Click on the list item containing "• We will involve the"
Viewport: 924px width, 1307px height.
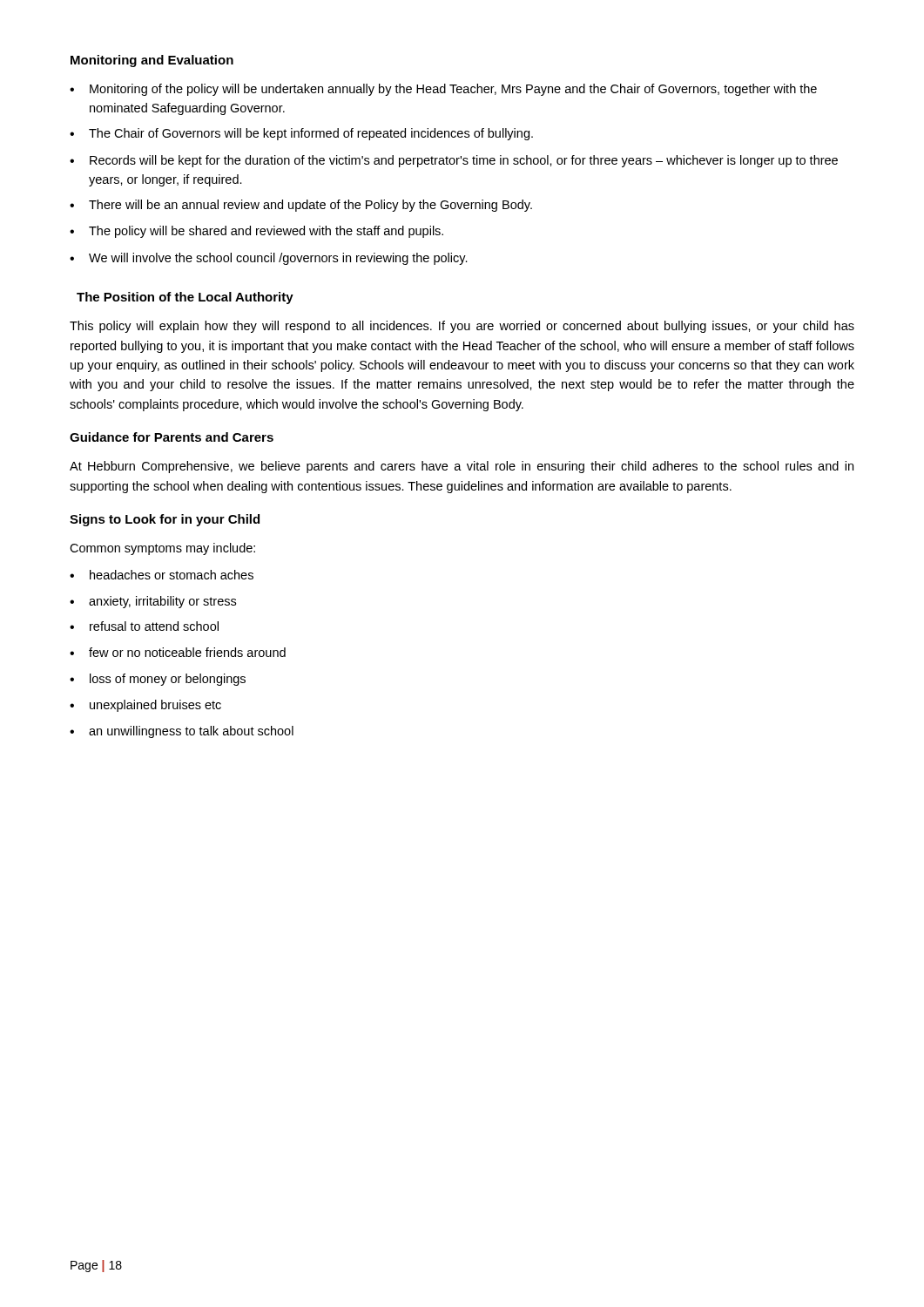tap(462, 259)
